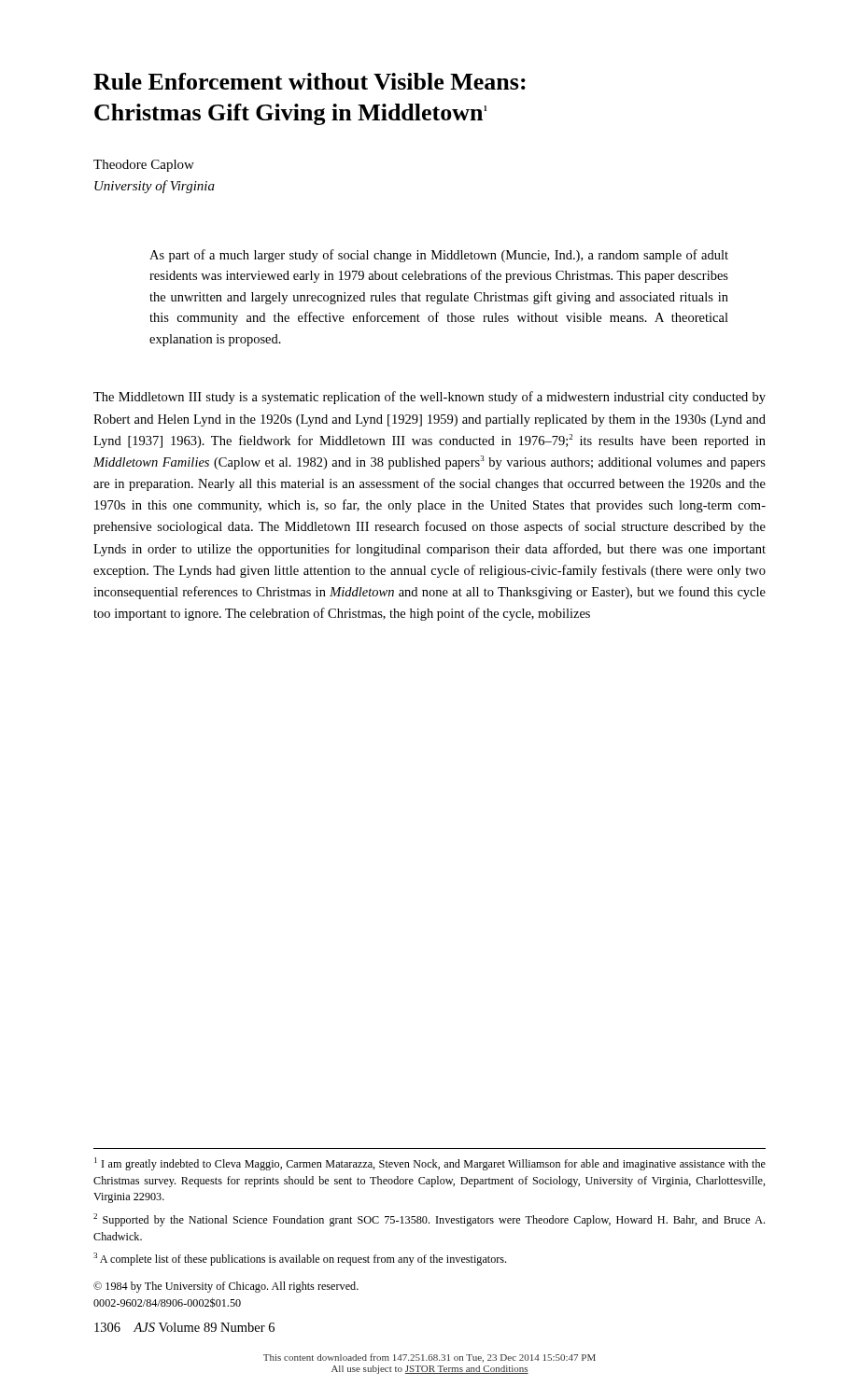859x1400 pixels.
Task: Find the footnote containing "3 A complete list of"
Action: tap(300, 1259)
